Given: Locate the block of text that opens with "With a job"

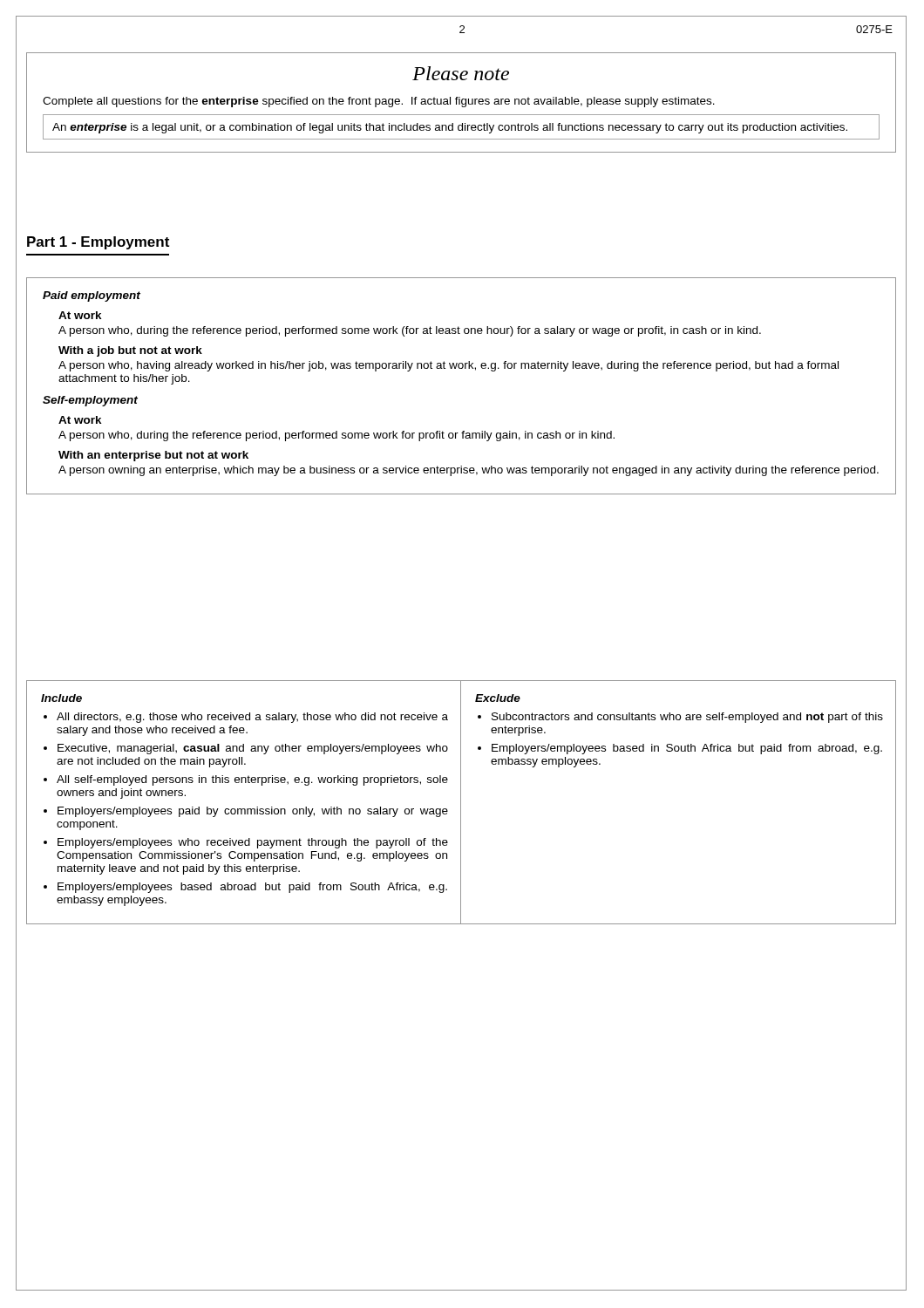Looking at the screenshot, I should pyautogui.click(x=130, y=350).
